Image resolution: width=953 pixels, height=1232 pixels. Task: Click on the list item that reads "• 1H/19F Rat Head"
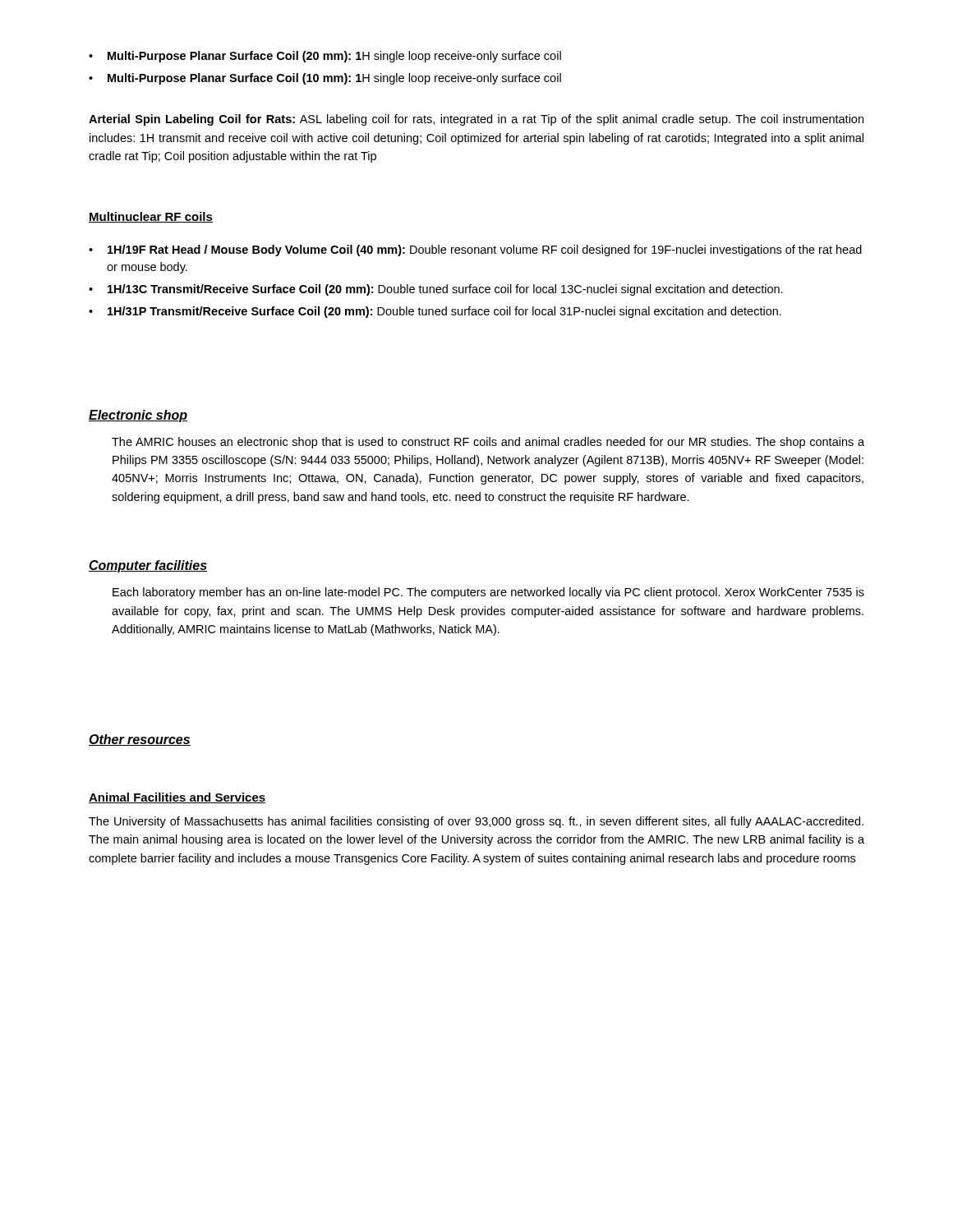pos(476,259)
